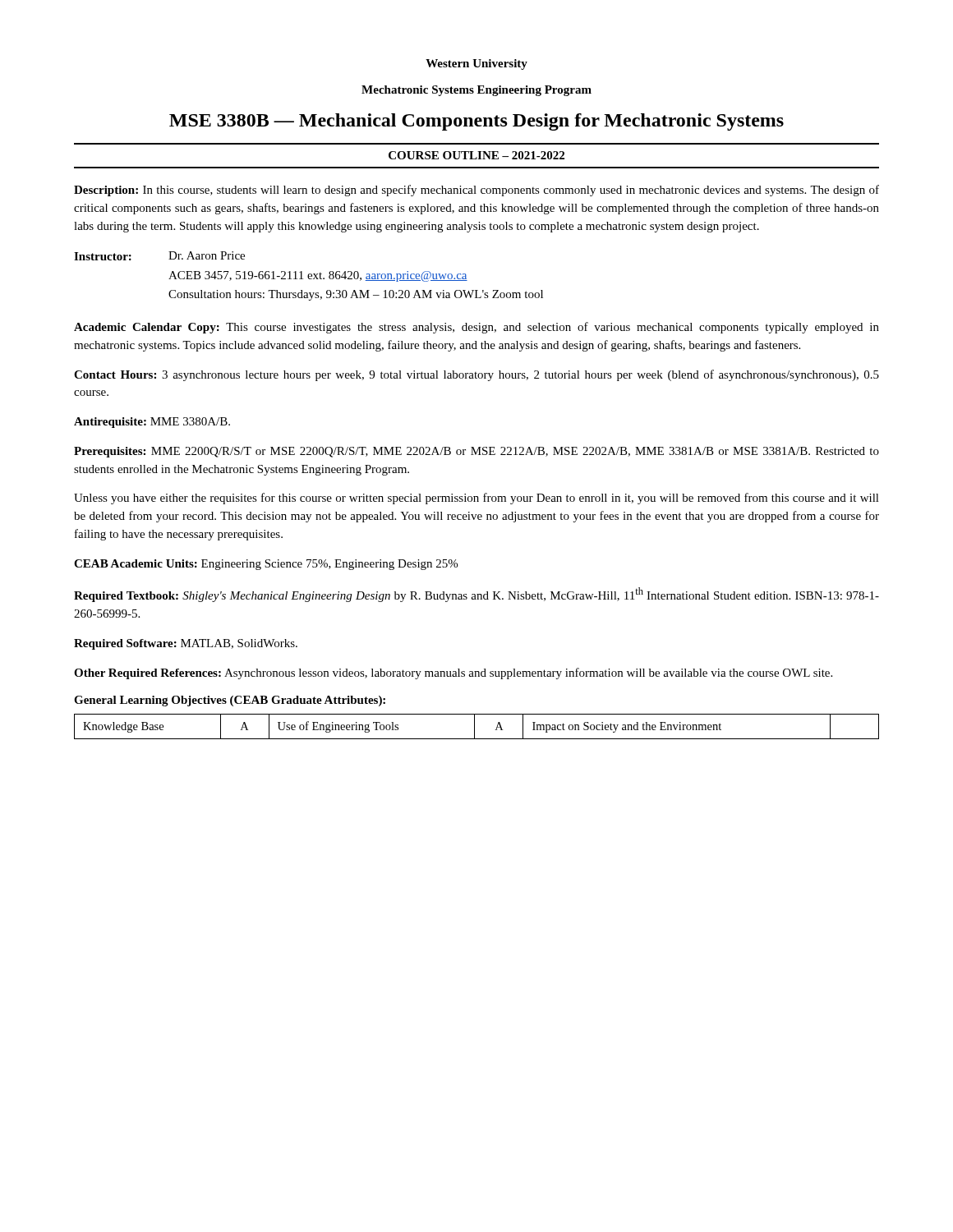953x1232 pixels.
Task: Point to the block beginning "Prerequisites: MME 2200Q/R/S/T or"
Action: pyautogui.click(x=476, y=460)
